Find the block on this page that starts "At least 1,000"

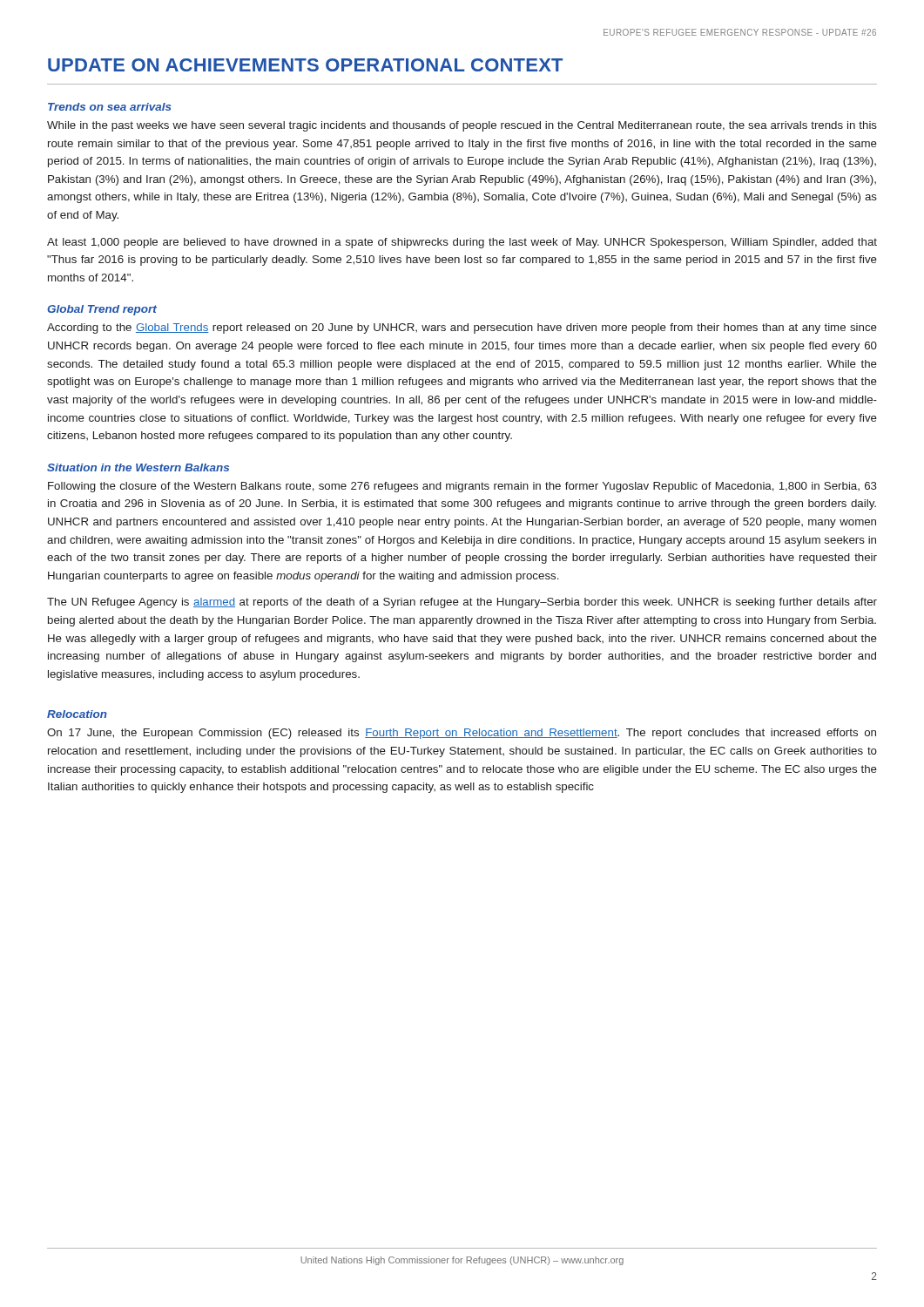click(462, 259)
